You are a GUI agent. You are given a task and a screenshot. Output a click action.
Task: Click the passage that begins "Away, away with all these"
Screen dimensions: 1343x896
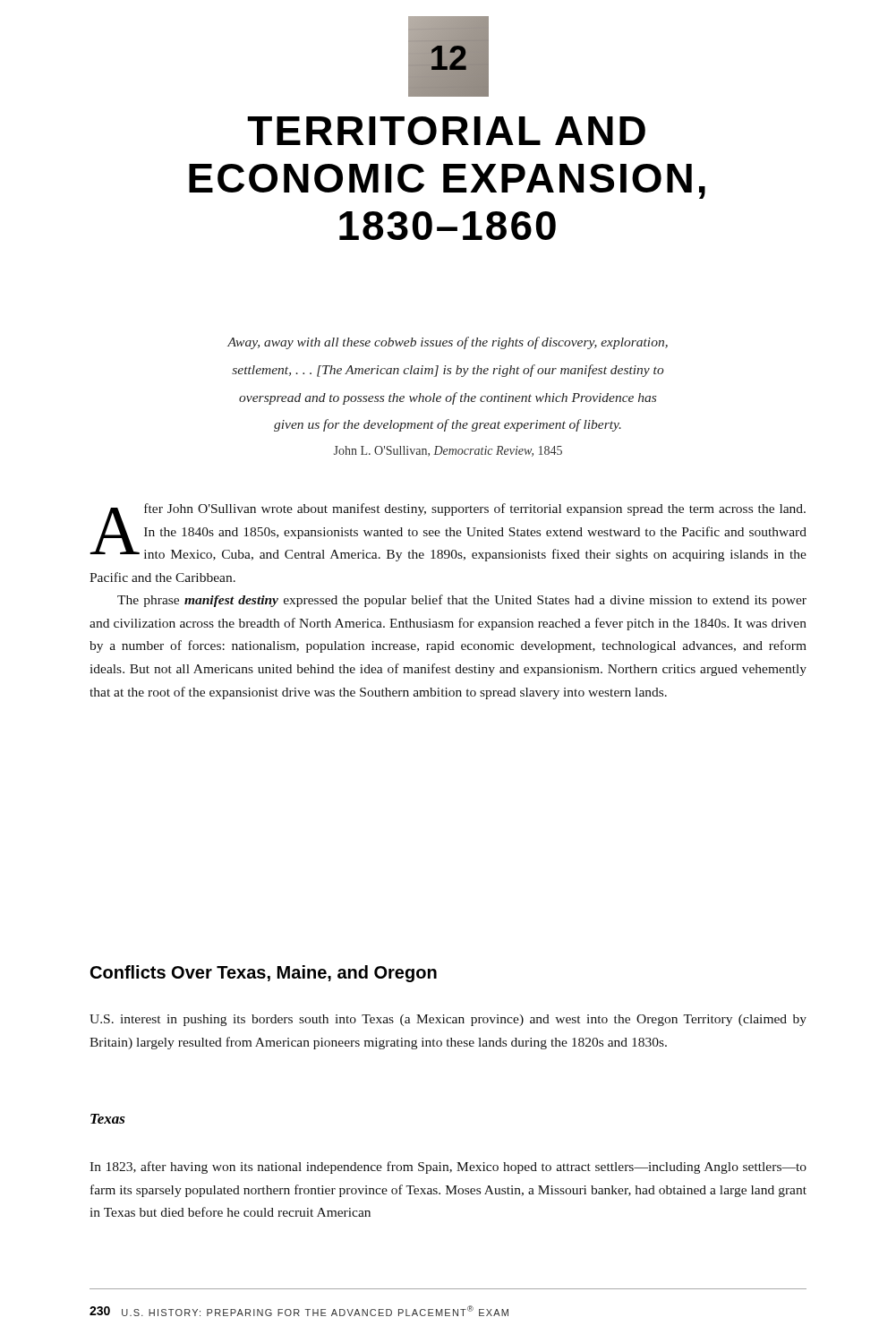point(448,396)
